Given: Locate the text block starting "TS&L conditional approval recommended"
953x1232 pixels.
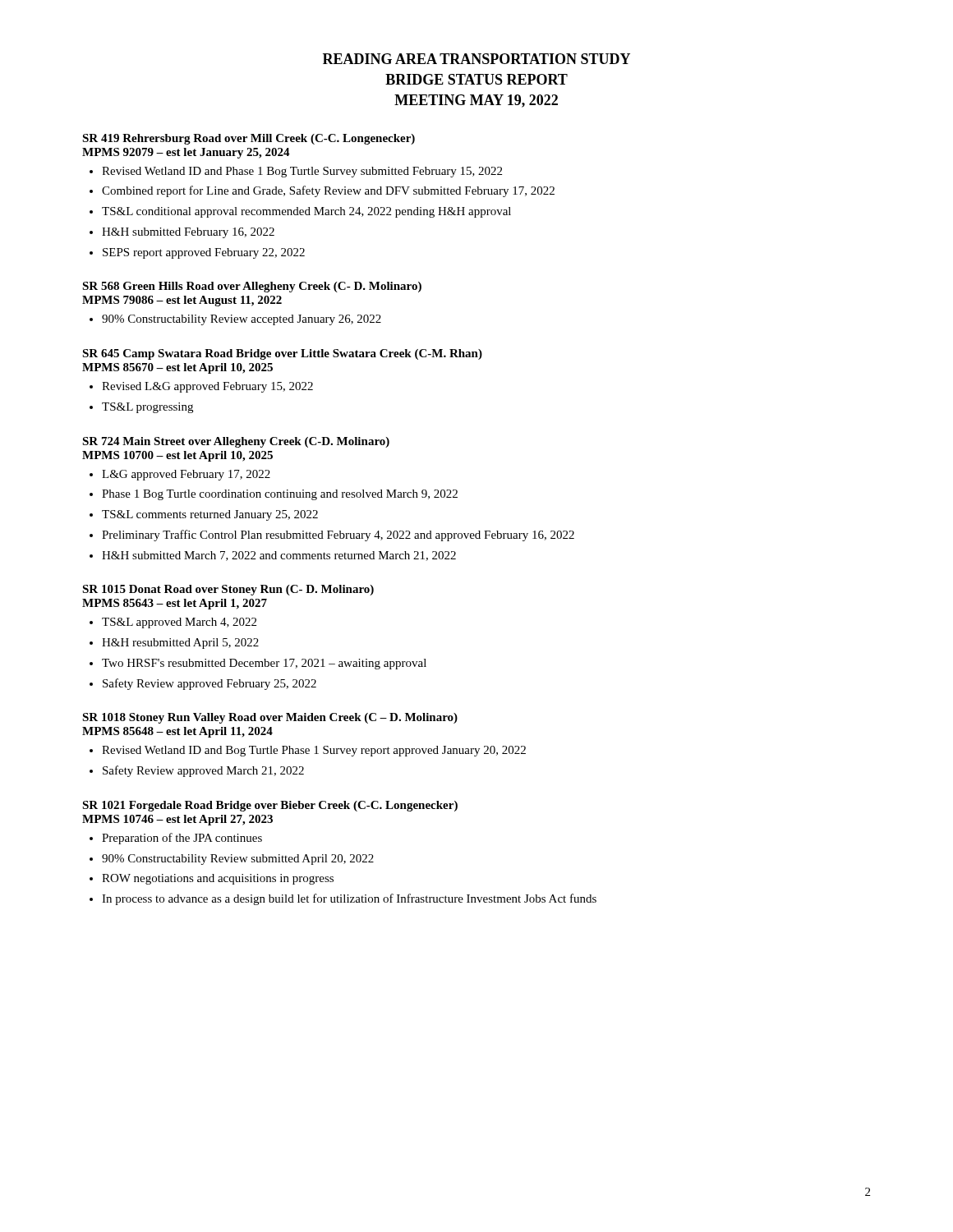Looking at the screenshot, I should point(307,211).
